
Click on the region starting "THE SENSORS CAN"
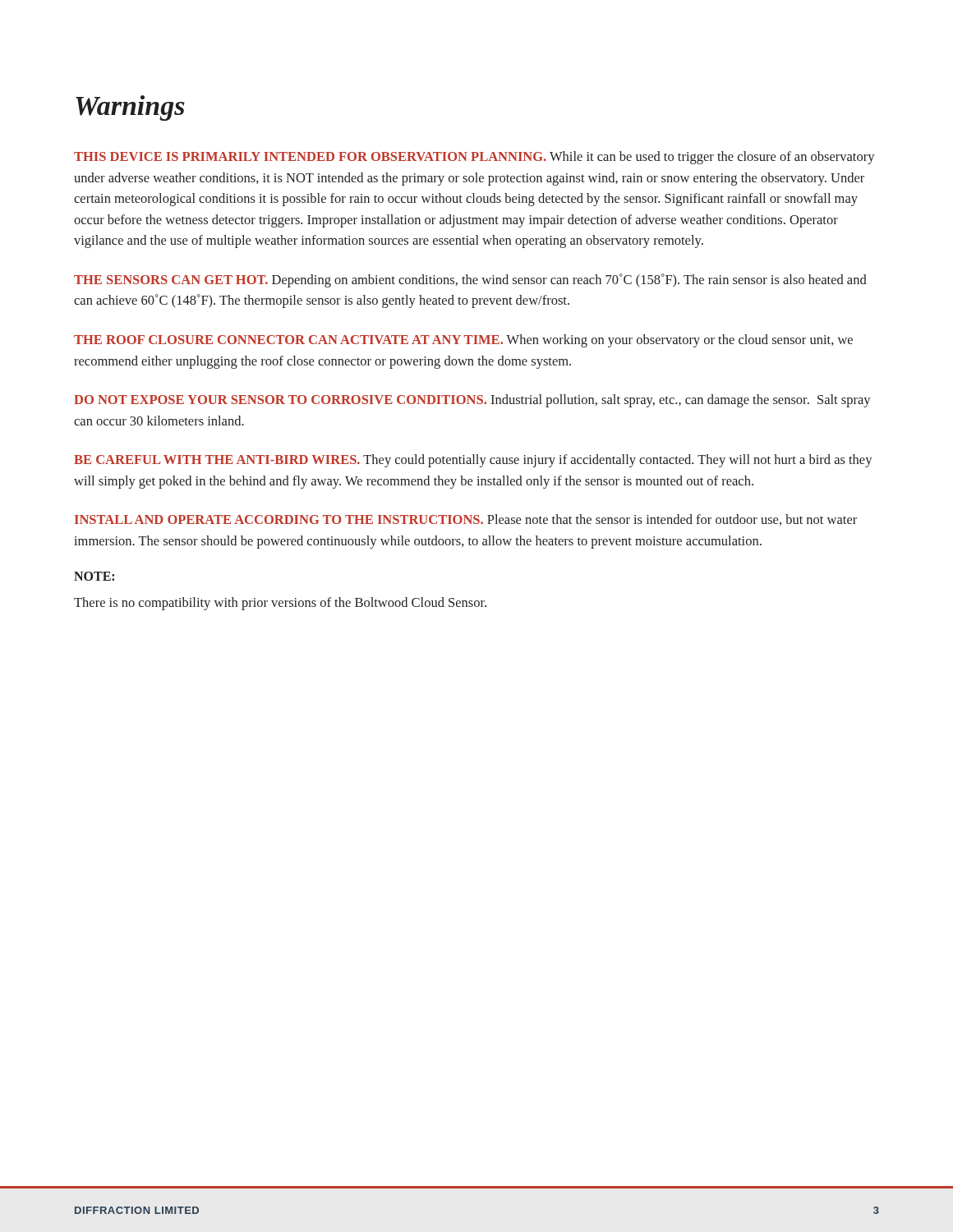click(x=470, y=290)
